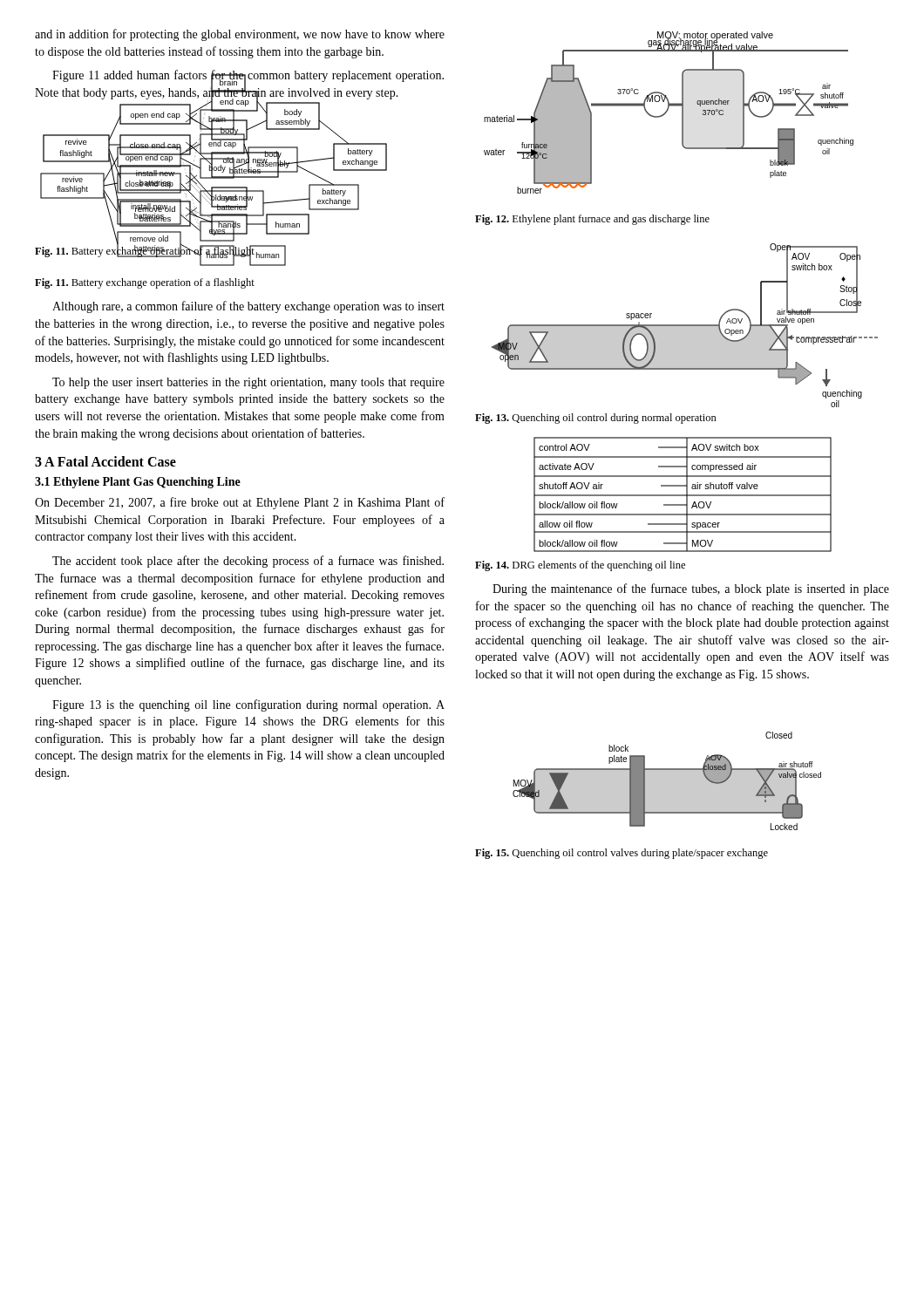Find the flowchart

[240, 189]
